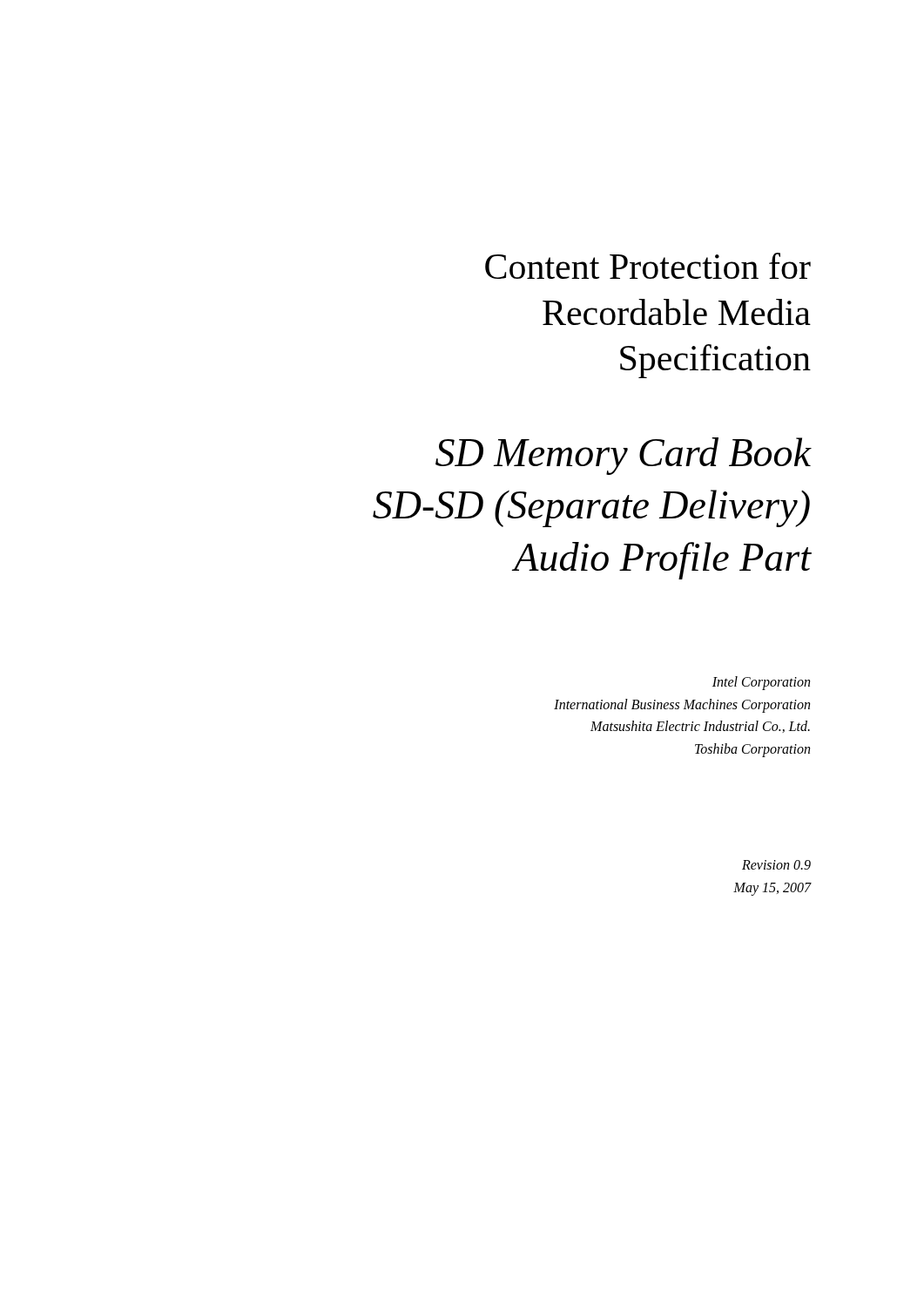The image size is (924, 1307).
Task: Where is the passage that starts "Intel Corporation International Business Machines Corporation Matsushita Electric"?
Action: point(683,716)
